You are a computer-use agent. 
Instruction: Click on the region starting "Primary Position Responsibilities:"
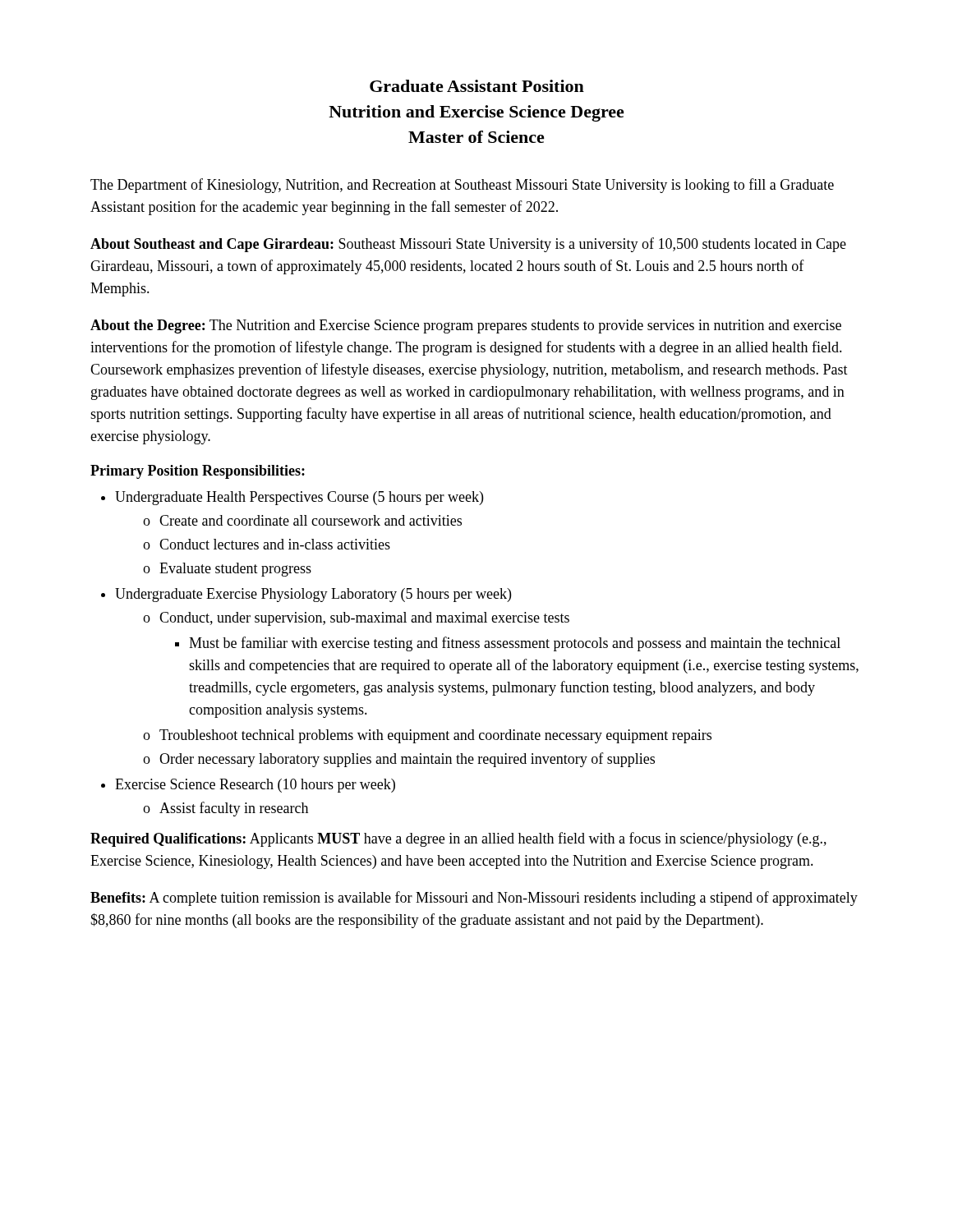[x=198, y=471]
